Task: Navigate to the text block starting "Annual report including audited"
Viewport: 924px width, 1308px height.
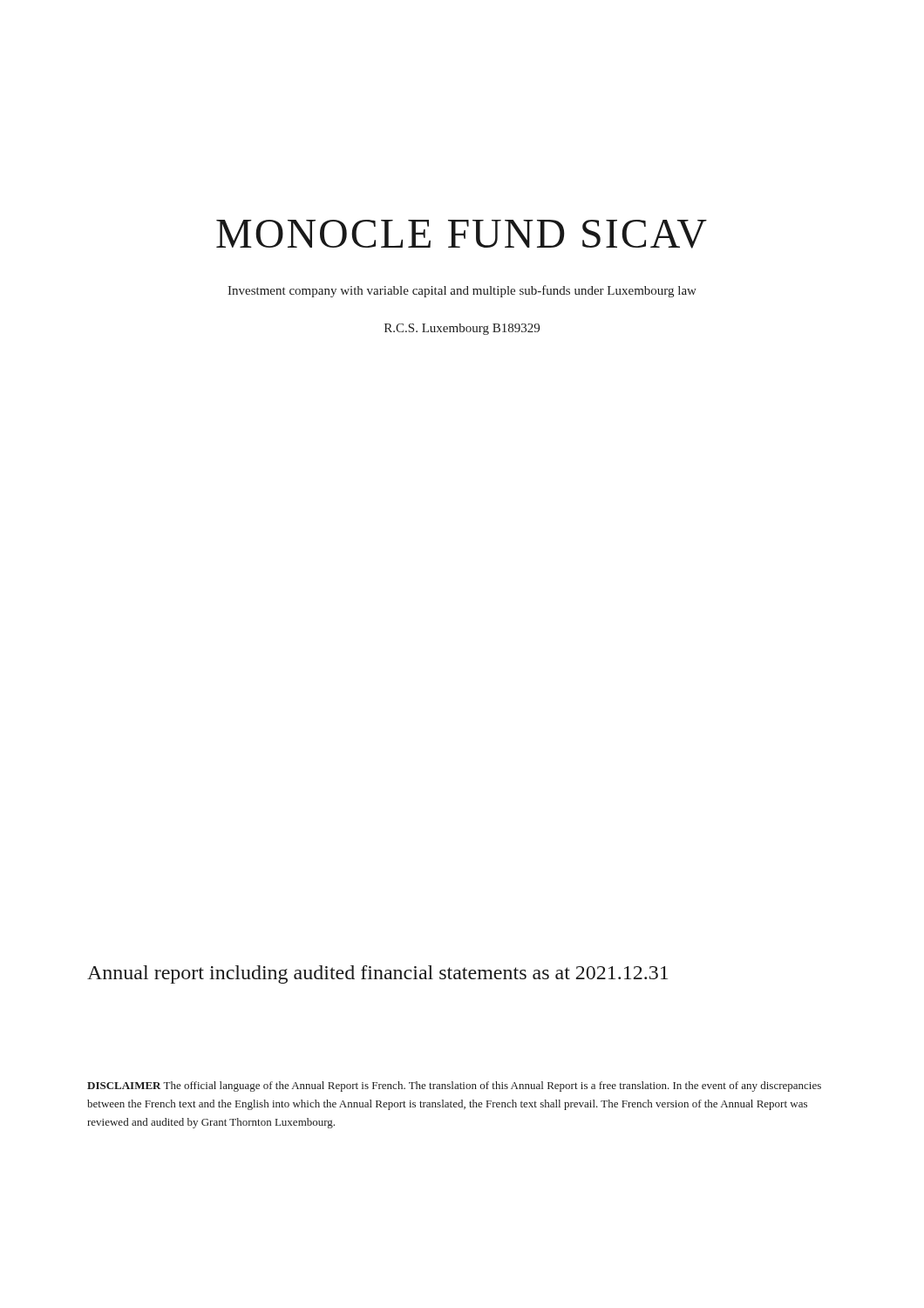Action: click(x=378, y=972)
